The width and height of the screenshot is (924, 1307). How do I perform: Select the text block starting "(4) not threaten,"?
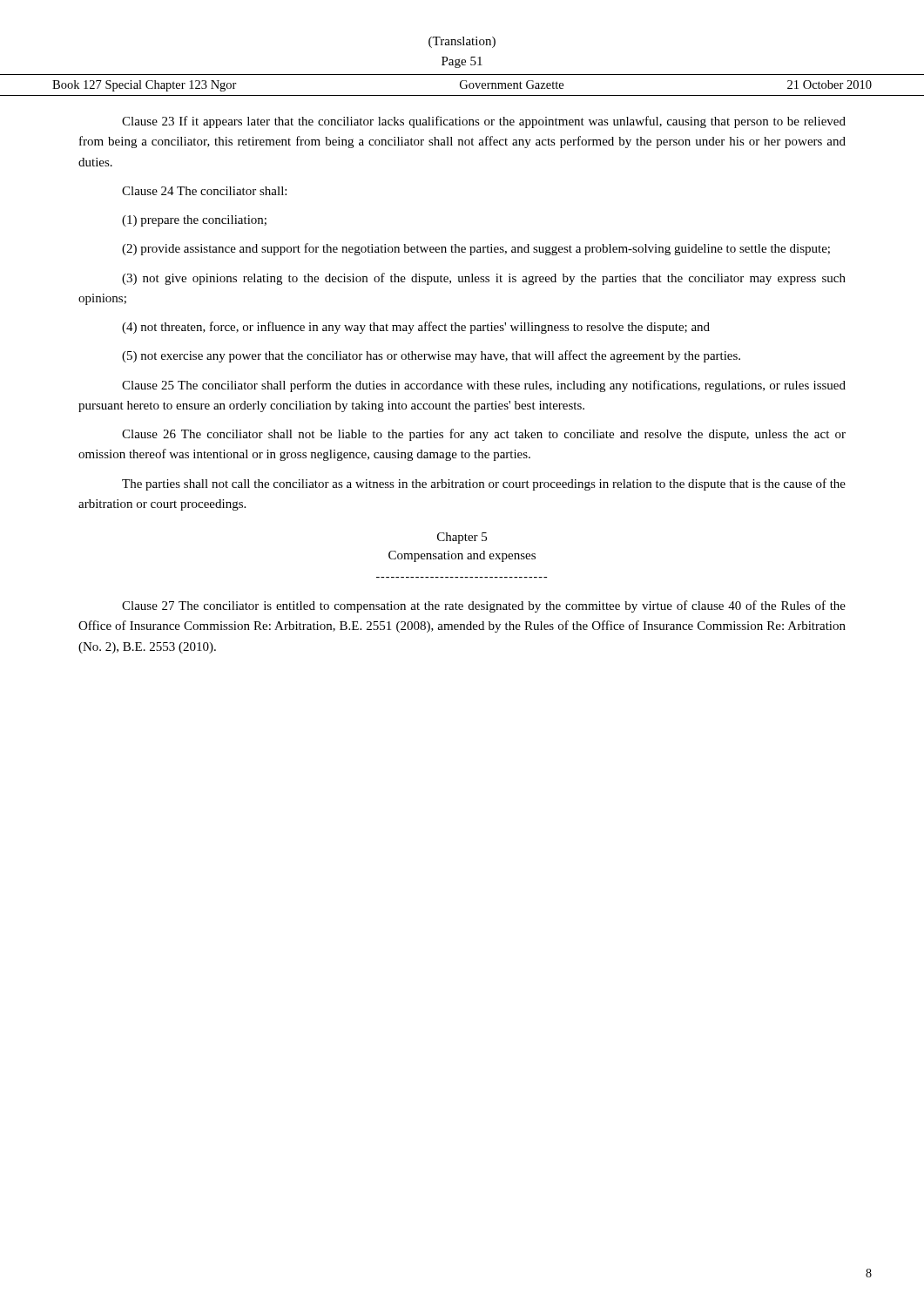pos(416,327)
